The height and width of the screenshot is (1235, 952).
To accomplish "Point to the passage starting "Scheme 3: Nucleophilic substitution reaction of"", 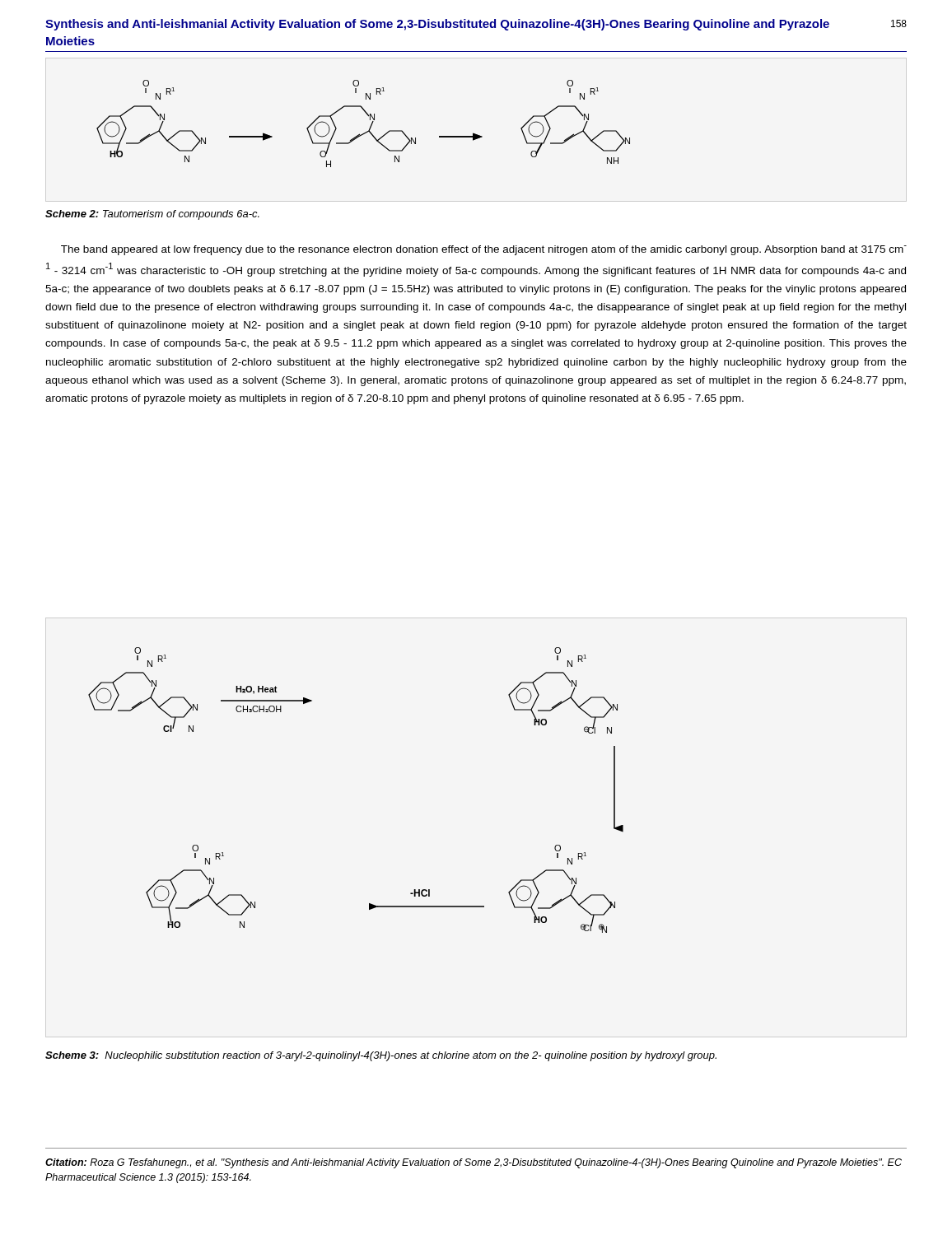I will coord(382,1055).
